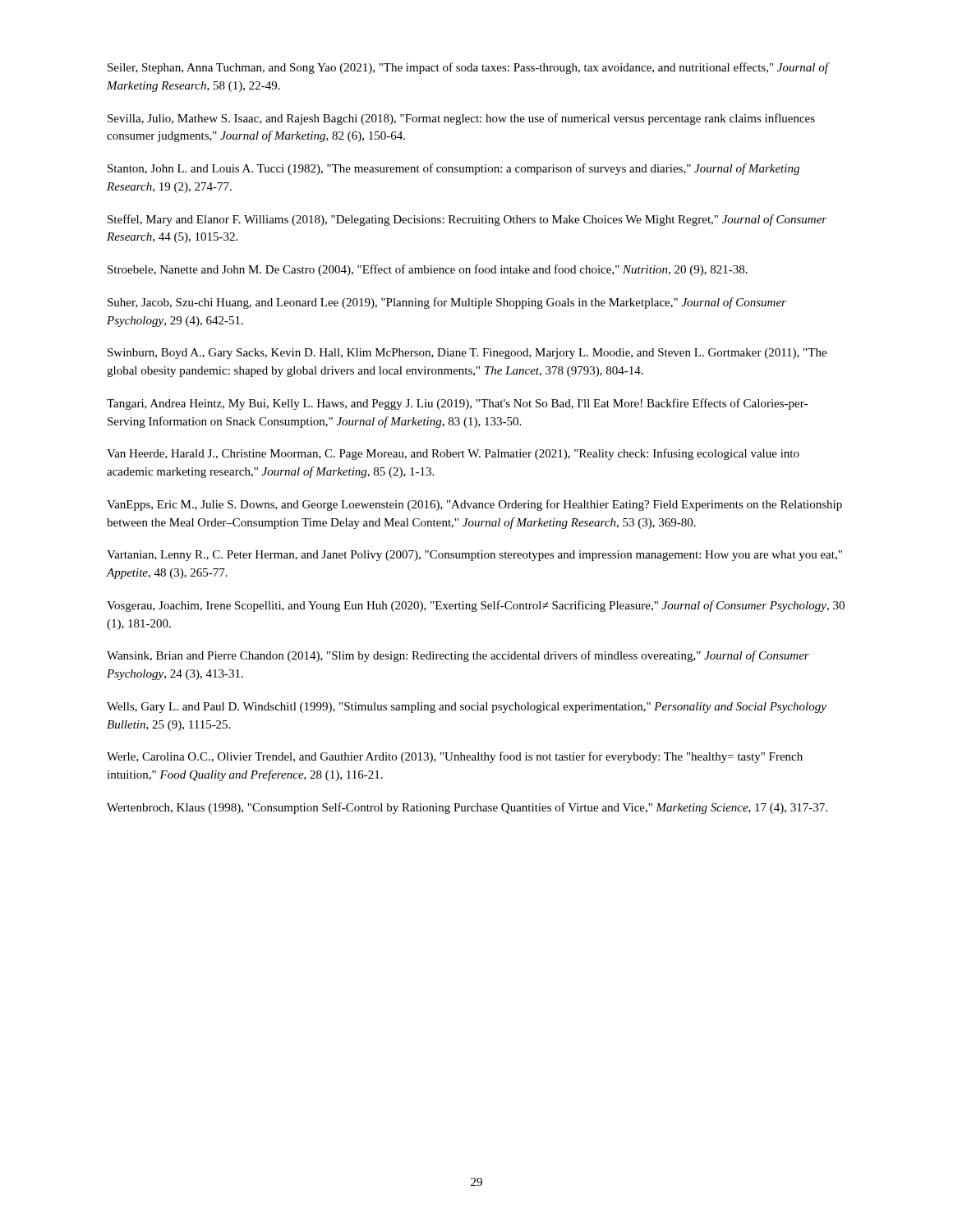Select the list item that says "Stanton, John L. and Louis"

[453, 177]
